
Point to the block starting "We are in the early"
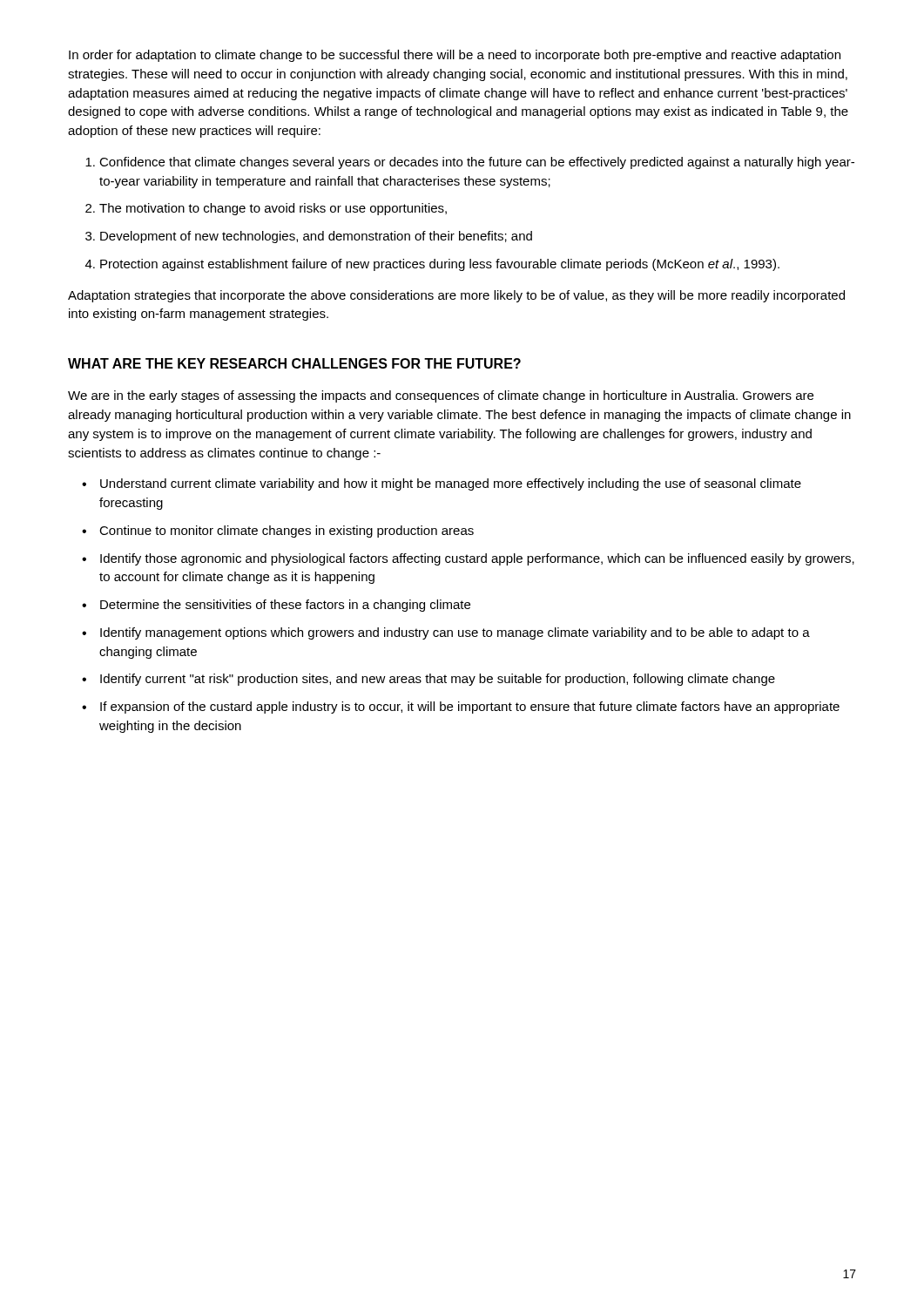click(460, 424)
